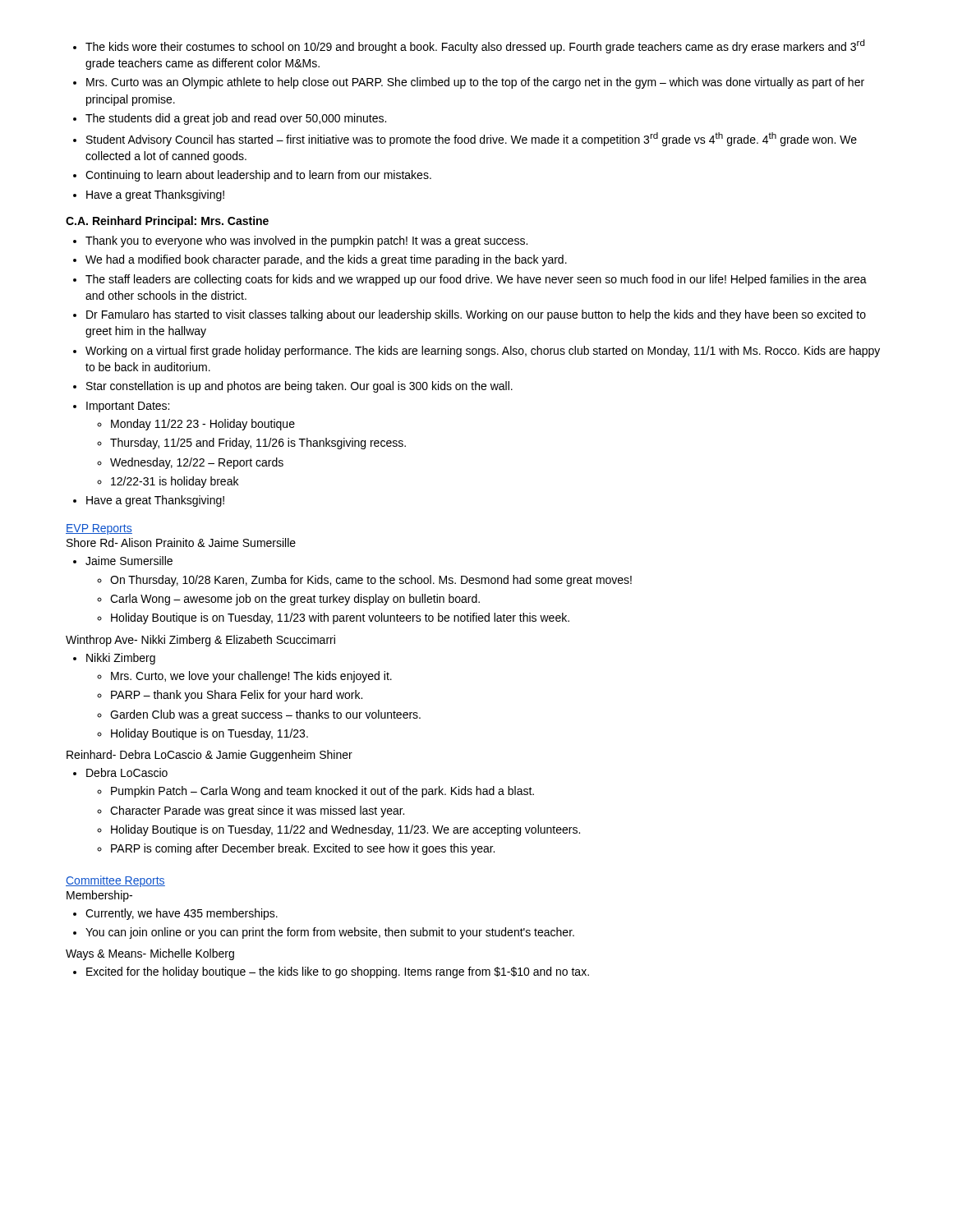Select the region starting "Reinhard- Debra LoCascio & Jamie Guggenheim Shiner"
Screen dimensions: 1232x953
pos(209,755)
